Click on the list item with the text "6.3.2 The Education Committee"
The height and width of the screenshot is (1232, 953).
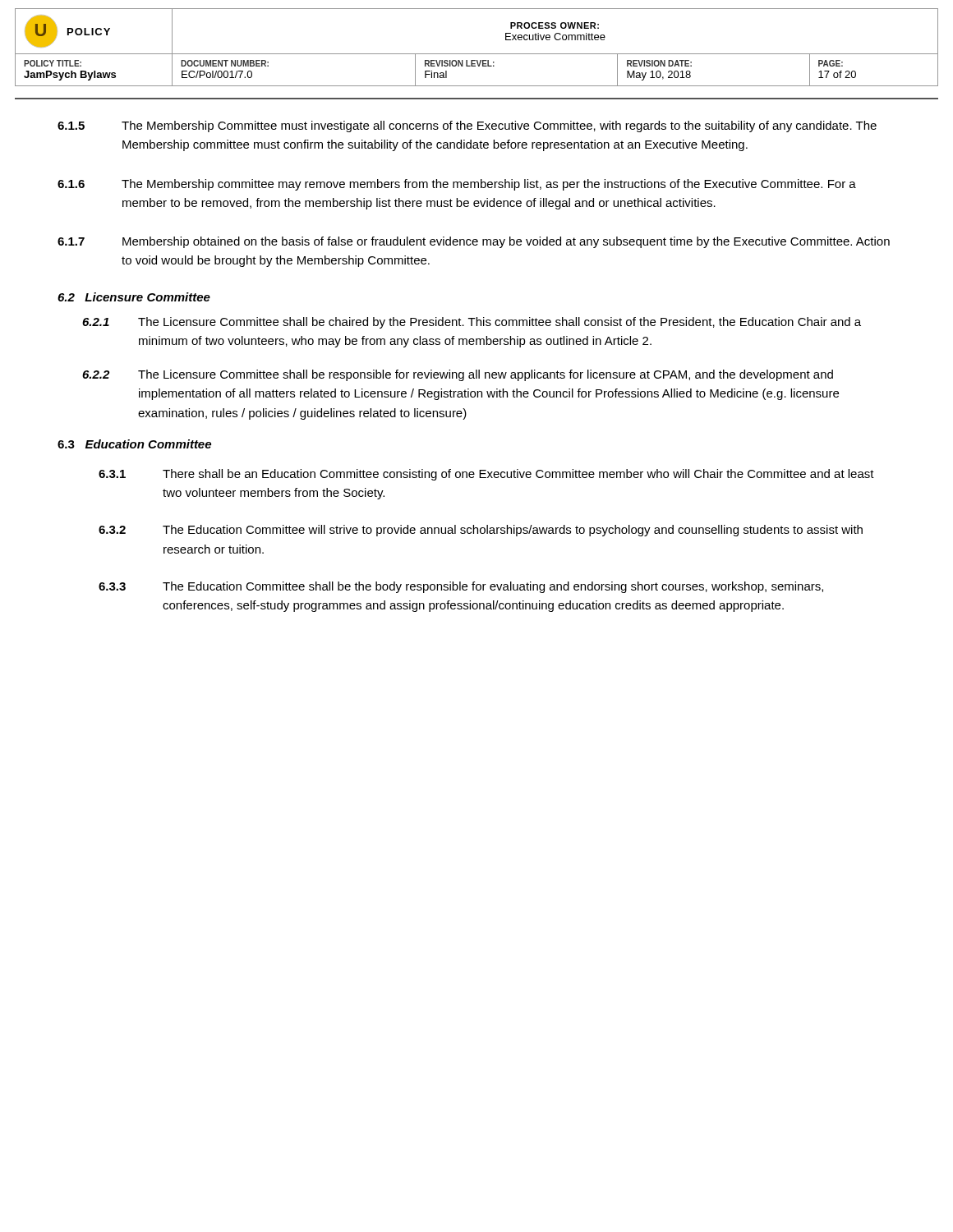pyautogui.click(x=497, y=539)
